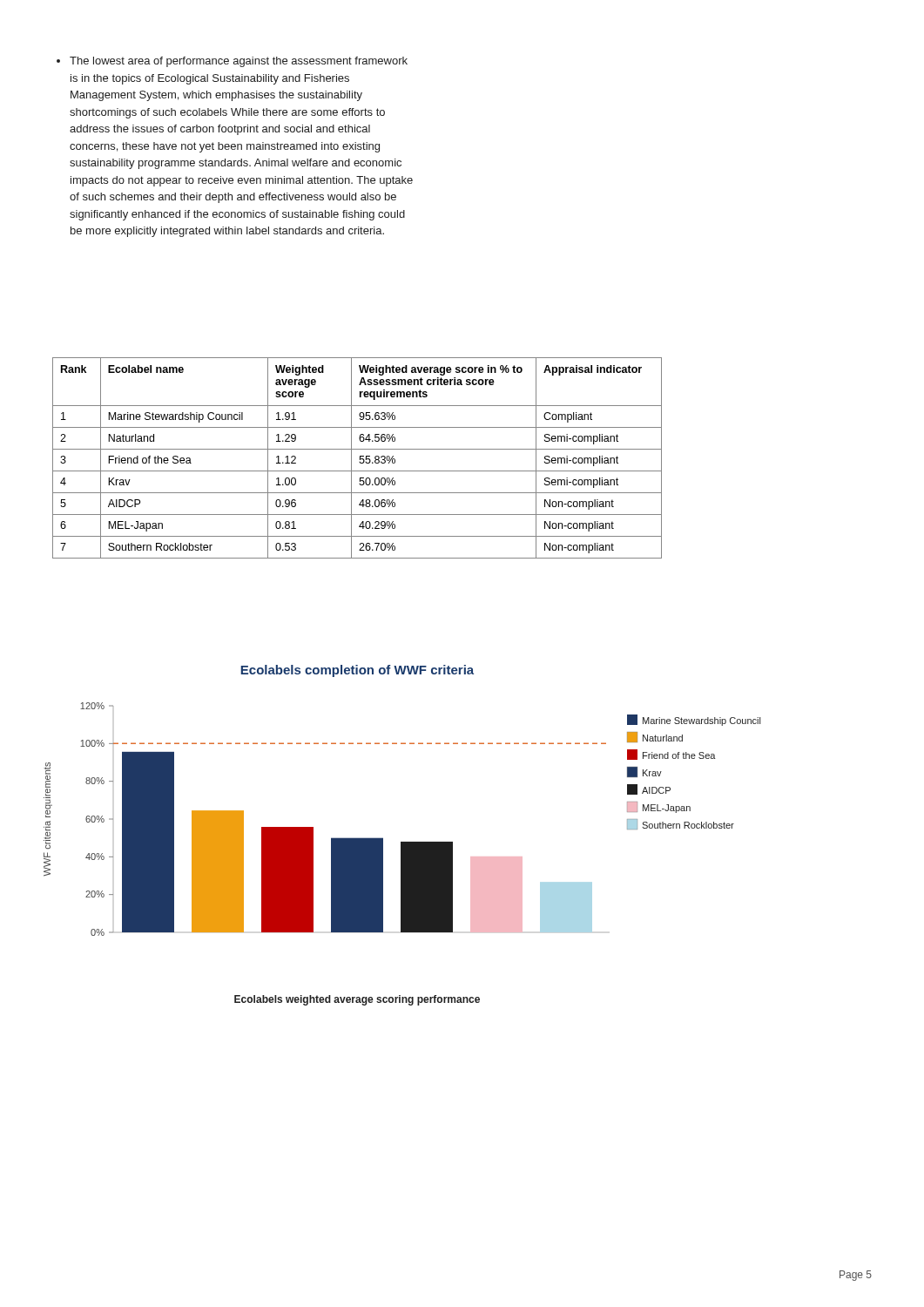Locate the section header that opens with "Ecolabels completion of"
This screenshot has height=1307, width=924.
[357, 670]
